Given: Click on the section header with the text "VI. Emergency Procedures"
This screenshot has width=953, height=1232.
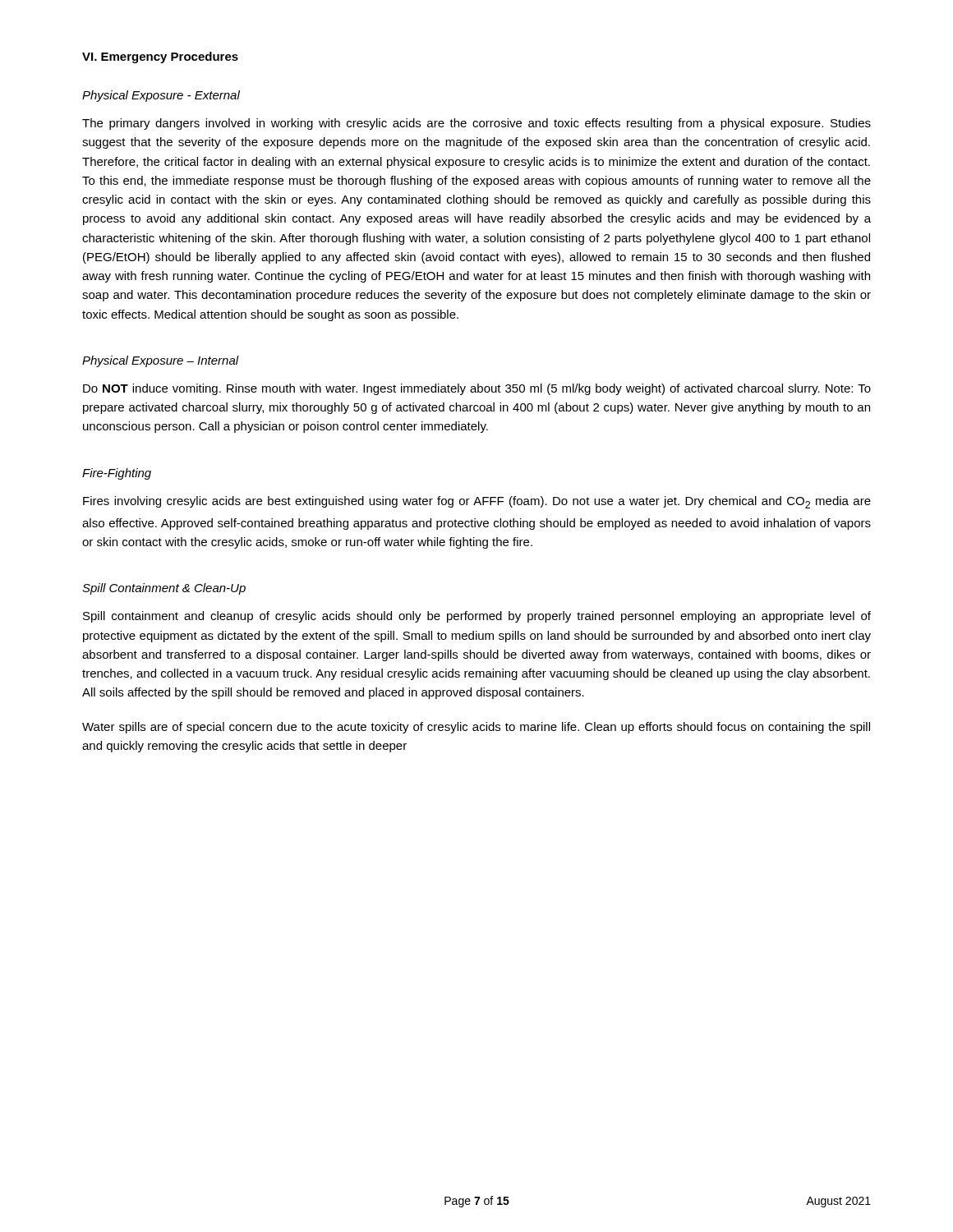Looking at the screenshot, I should pos(160,56).
